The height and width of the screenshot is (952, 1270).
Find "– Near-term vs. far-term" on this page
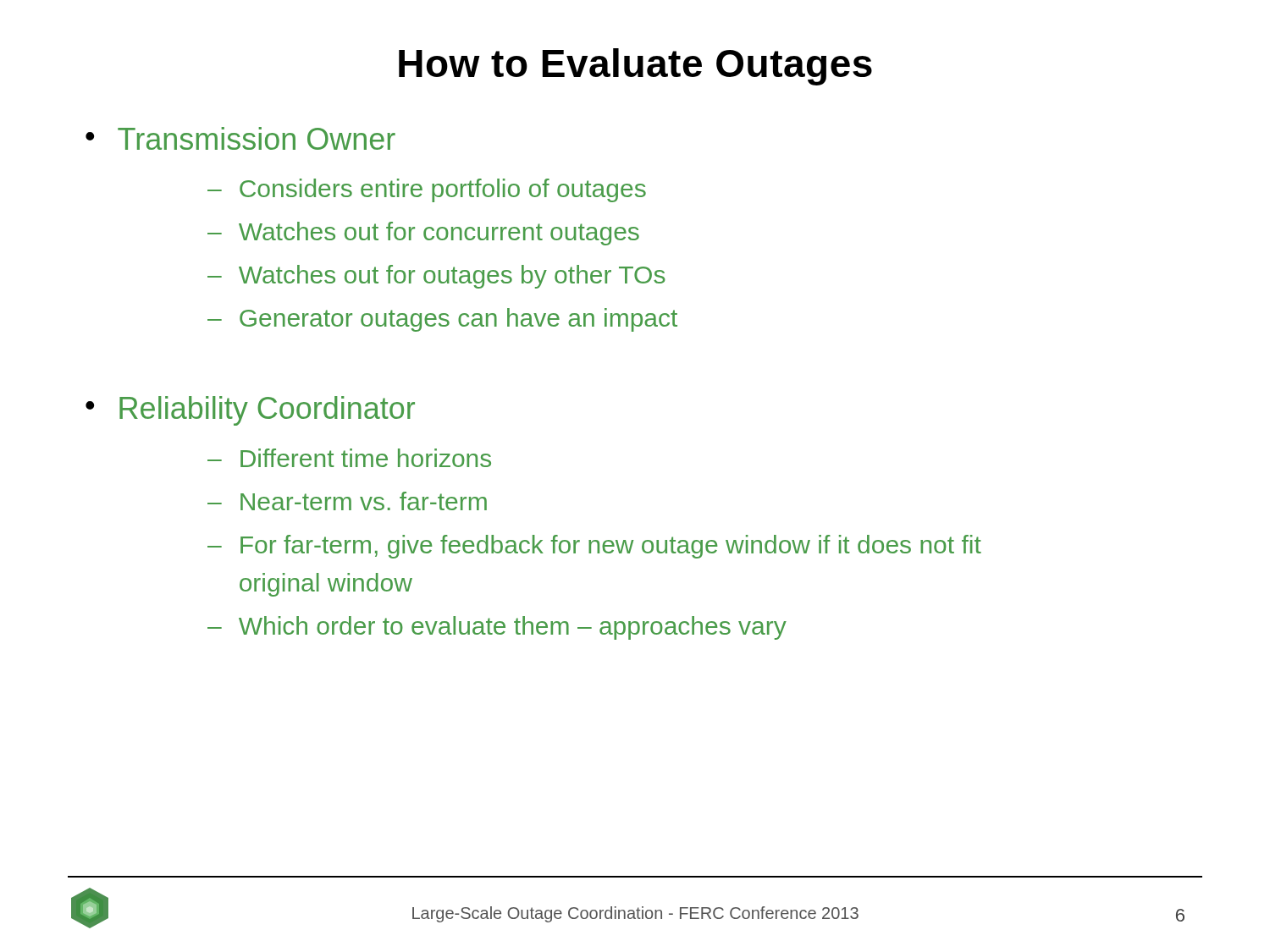[348, 501]
